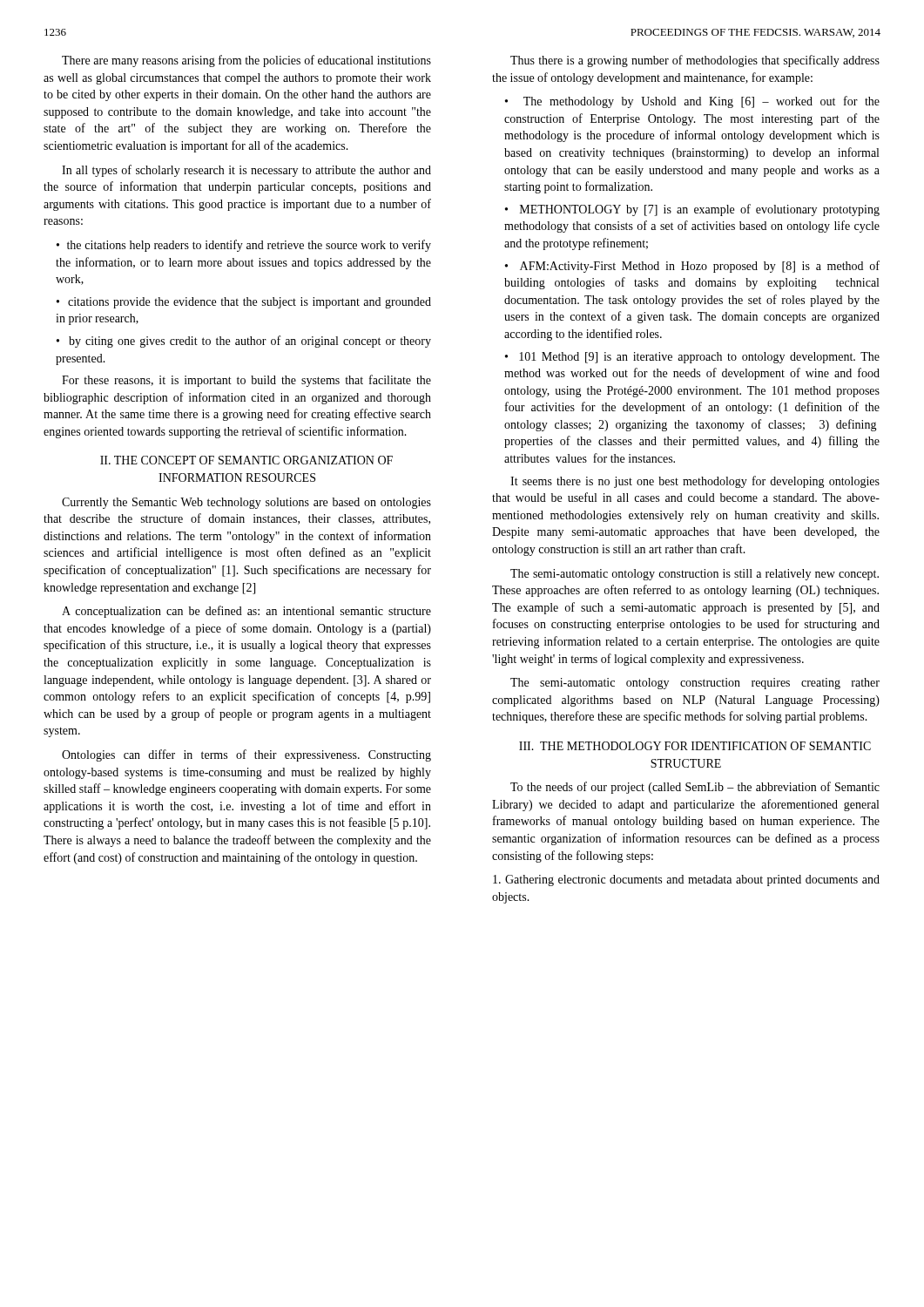Locate the block of text that opens with "Gathering electronic documents and metadata about"
Screen dimensions: 1307x924
[686, 889]
